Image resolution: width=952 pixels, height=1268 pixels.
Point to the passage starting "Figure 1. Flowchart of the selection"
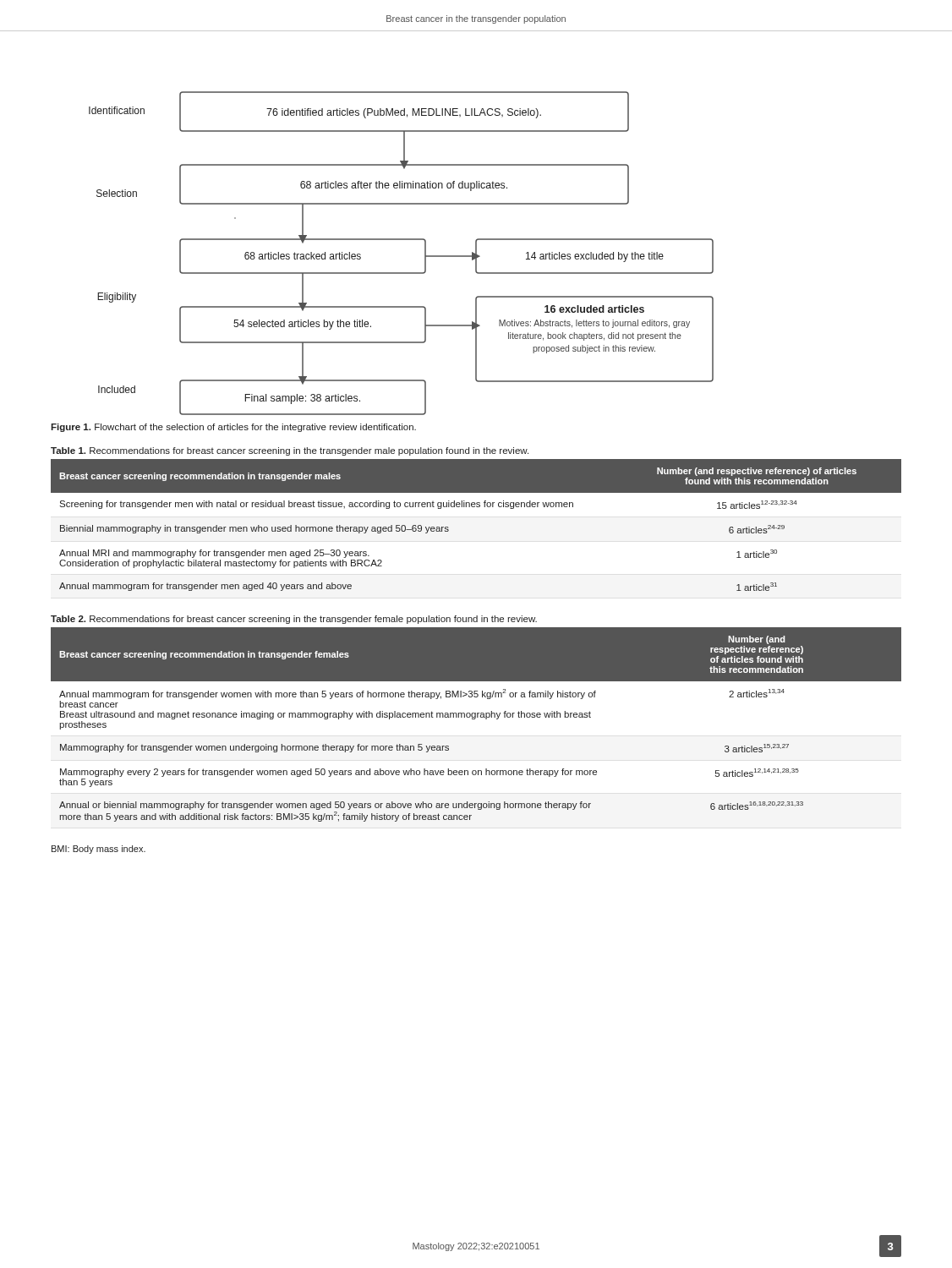234,427
